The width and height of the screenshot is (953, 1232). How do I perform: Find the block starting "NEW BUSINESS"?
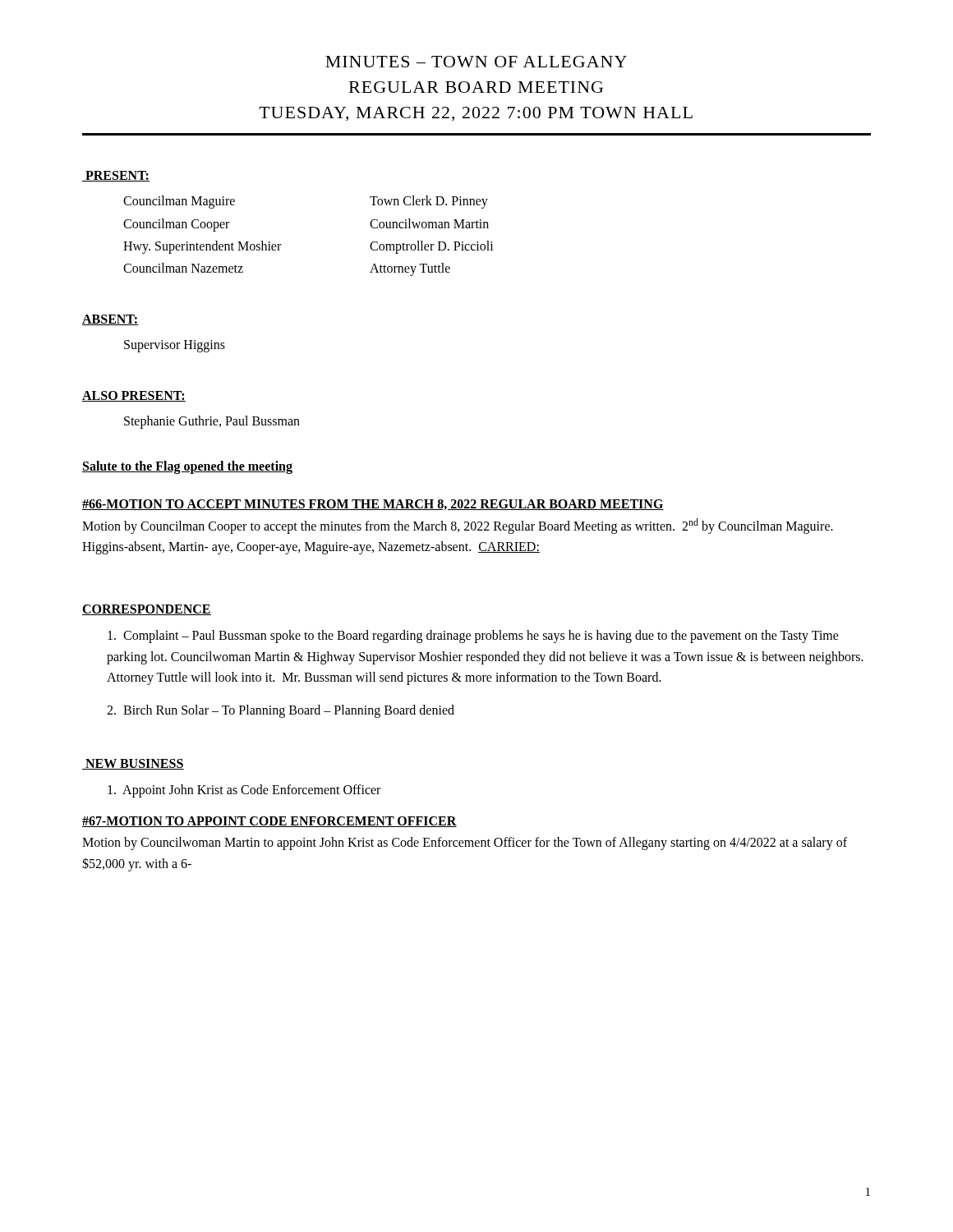coord(133,764)
